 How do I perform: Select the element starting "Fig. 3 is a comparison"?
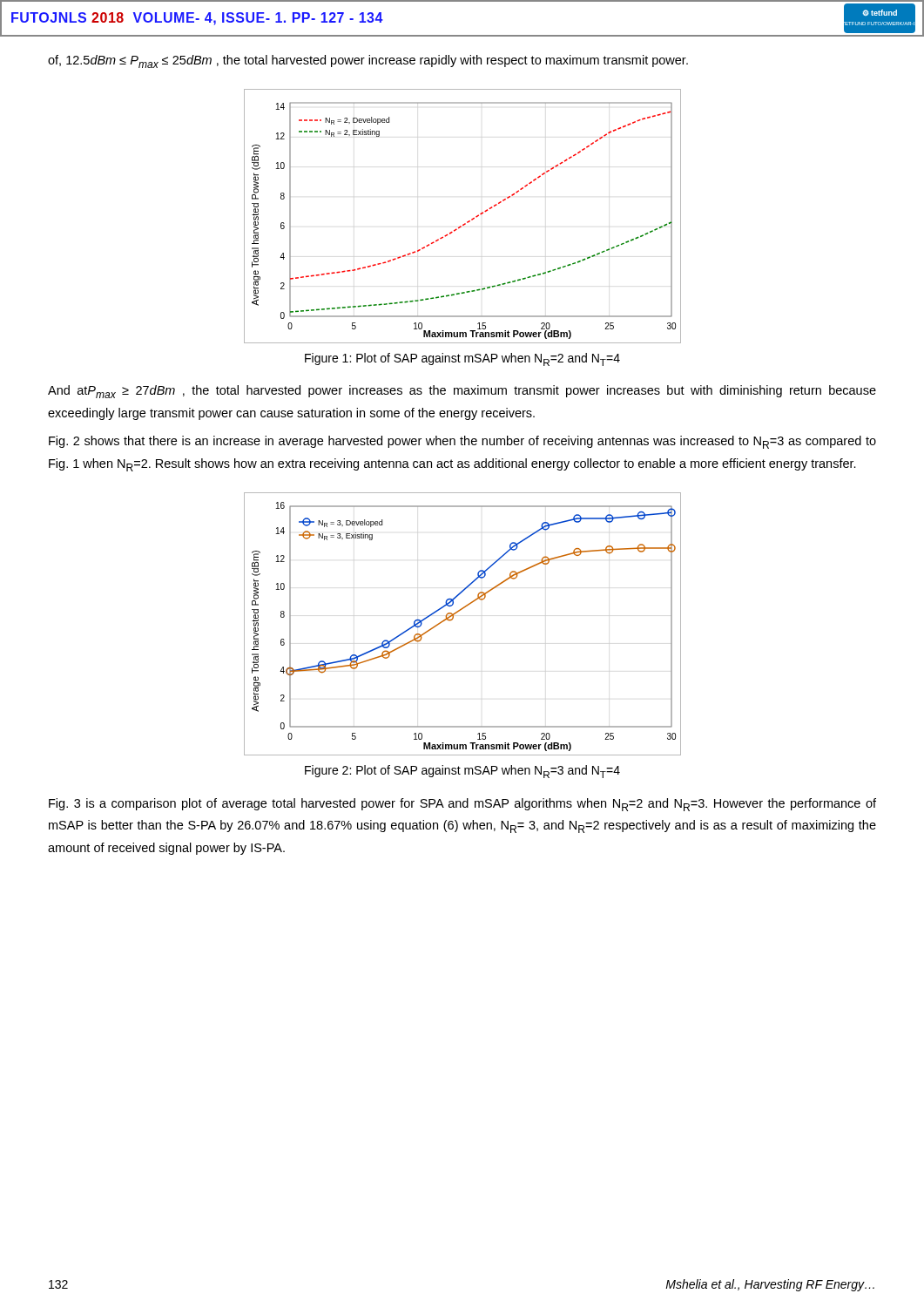462,825
